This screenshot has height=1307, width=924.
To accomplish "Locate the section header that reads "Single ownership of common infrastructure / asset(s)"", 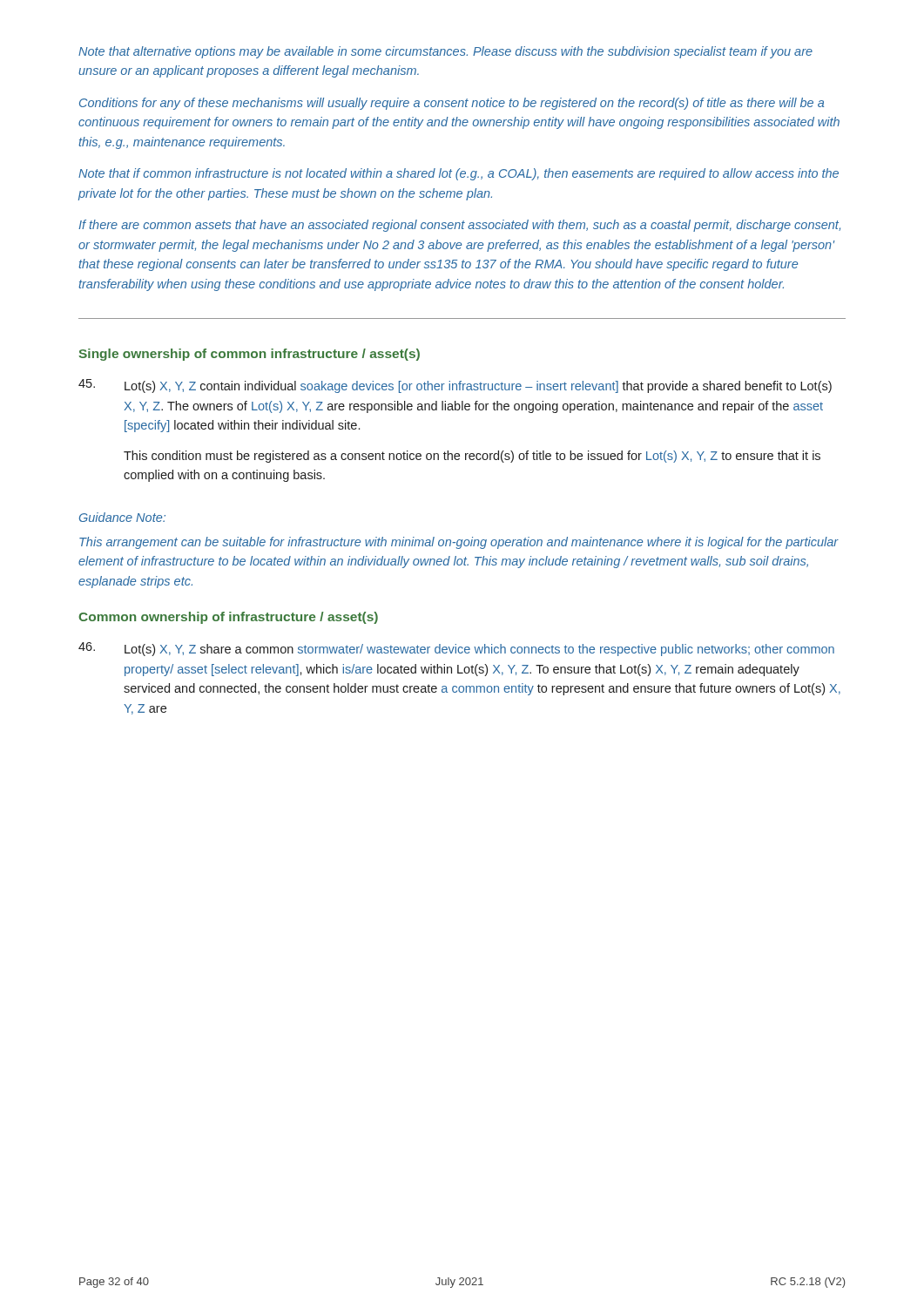I will (249, 355).
